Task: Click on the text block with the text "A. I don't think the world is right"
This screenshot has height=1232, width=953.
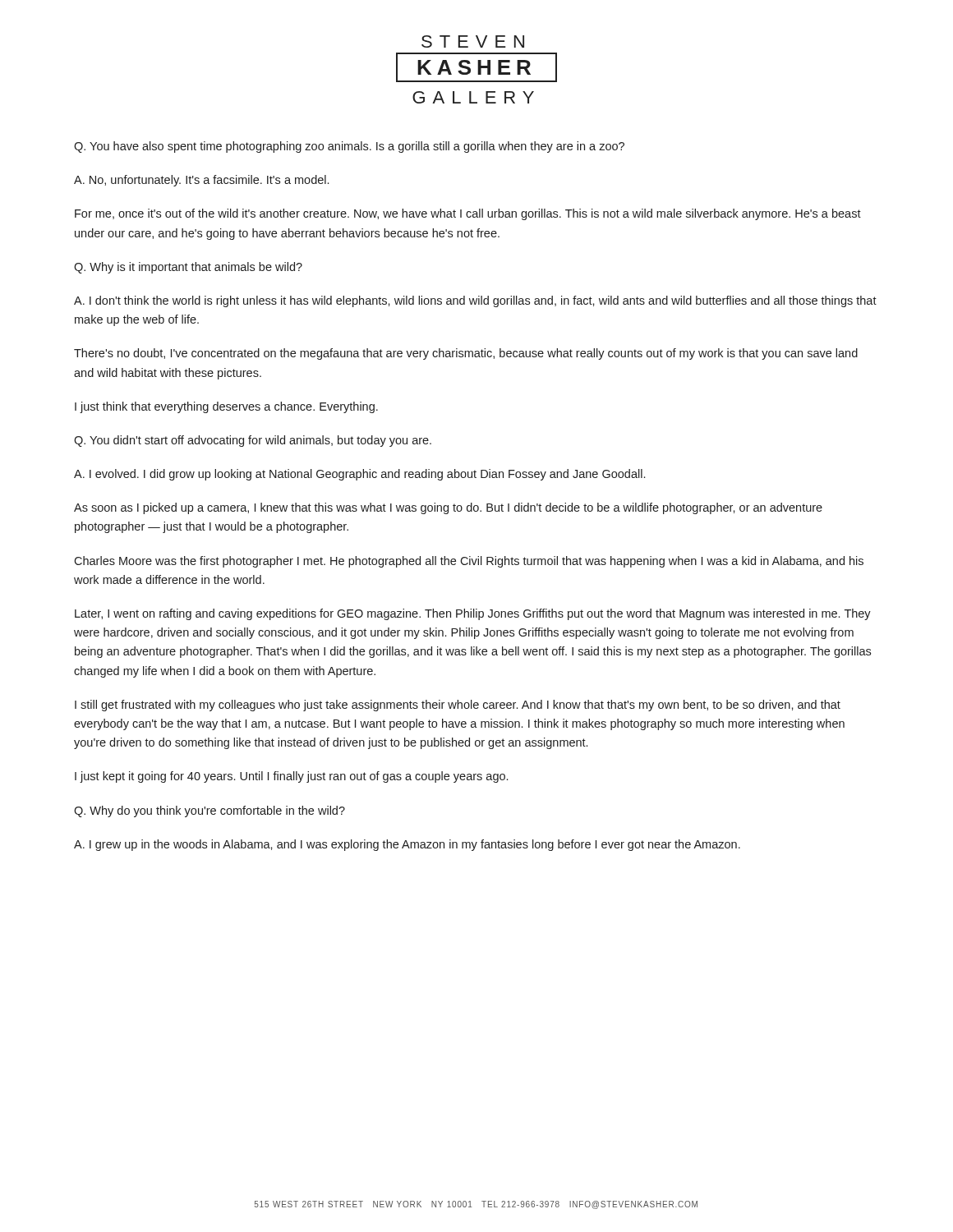Action: (476, 311)
